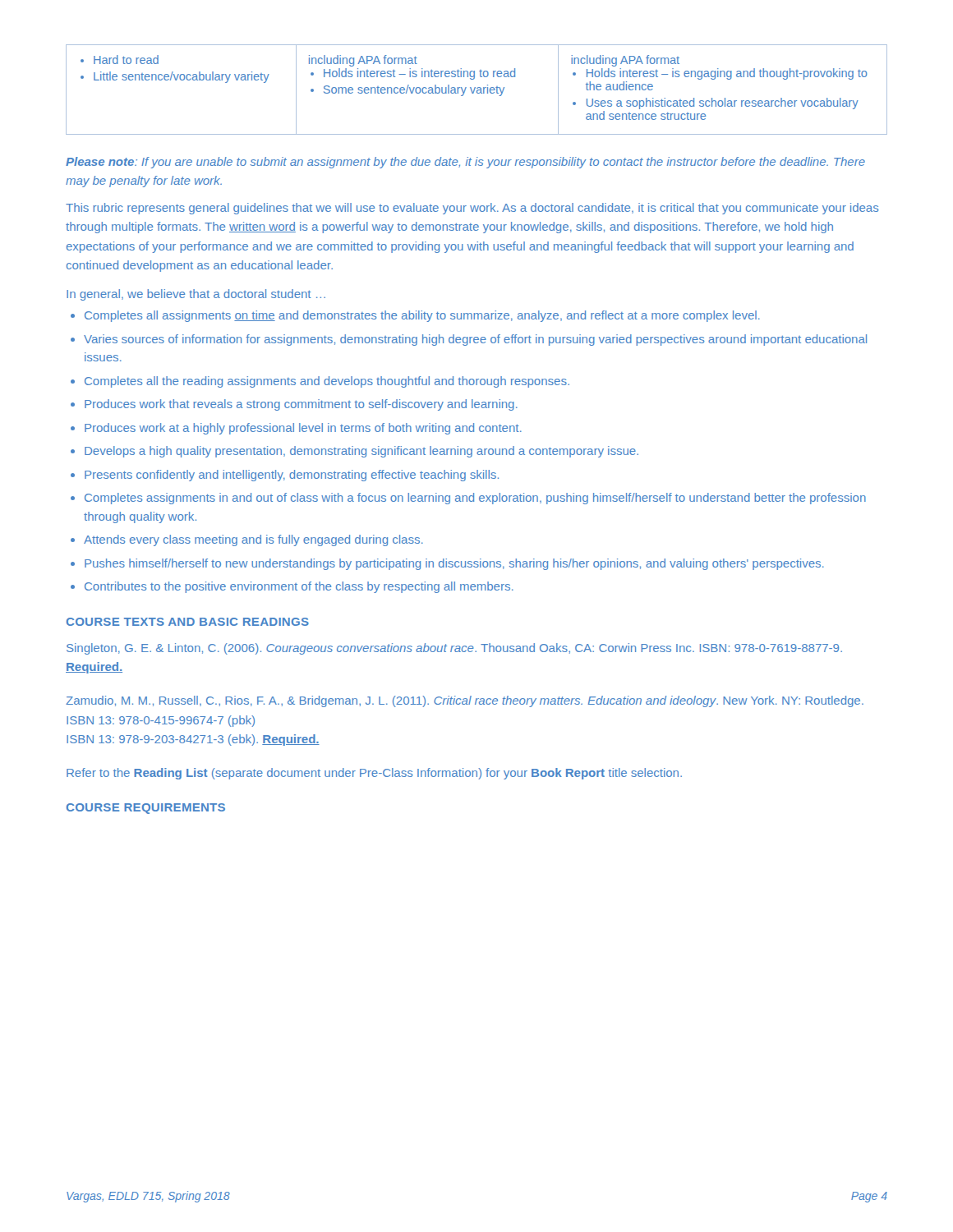Point to the passage starting "In general, we believe that a doctoral student"
953x1232 pixels.
tap(196, 294)
